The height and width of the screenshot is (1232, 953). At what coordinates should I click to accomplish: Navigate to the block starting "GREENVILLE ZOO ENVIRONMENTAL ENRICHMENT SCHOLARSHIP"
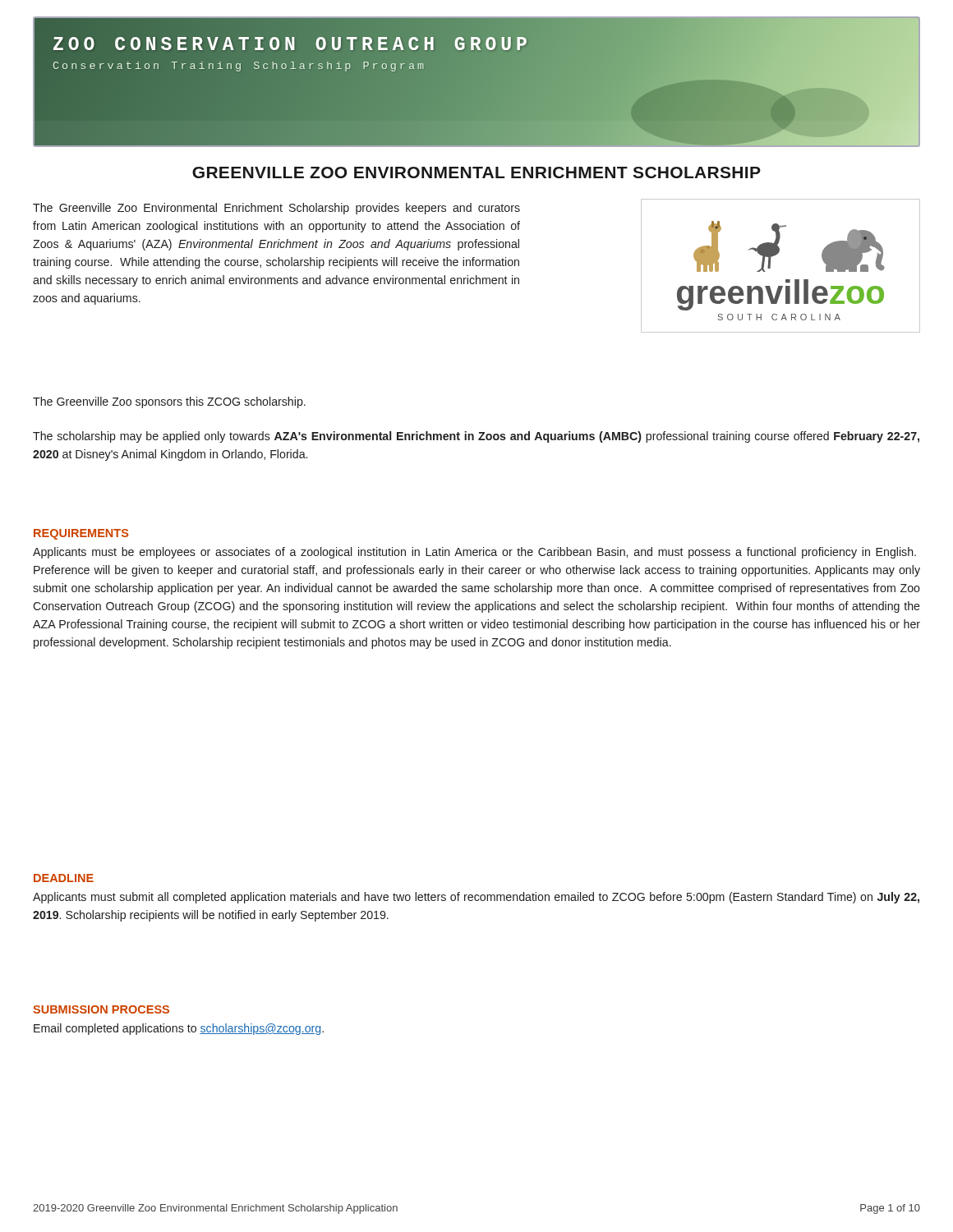click(x=476, y=172)
